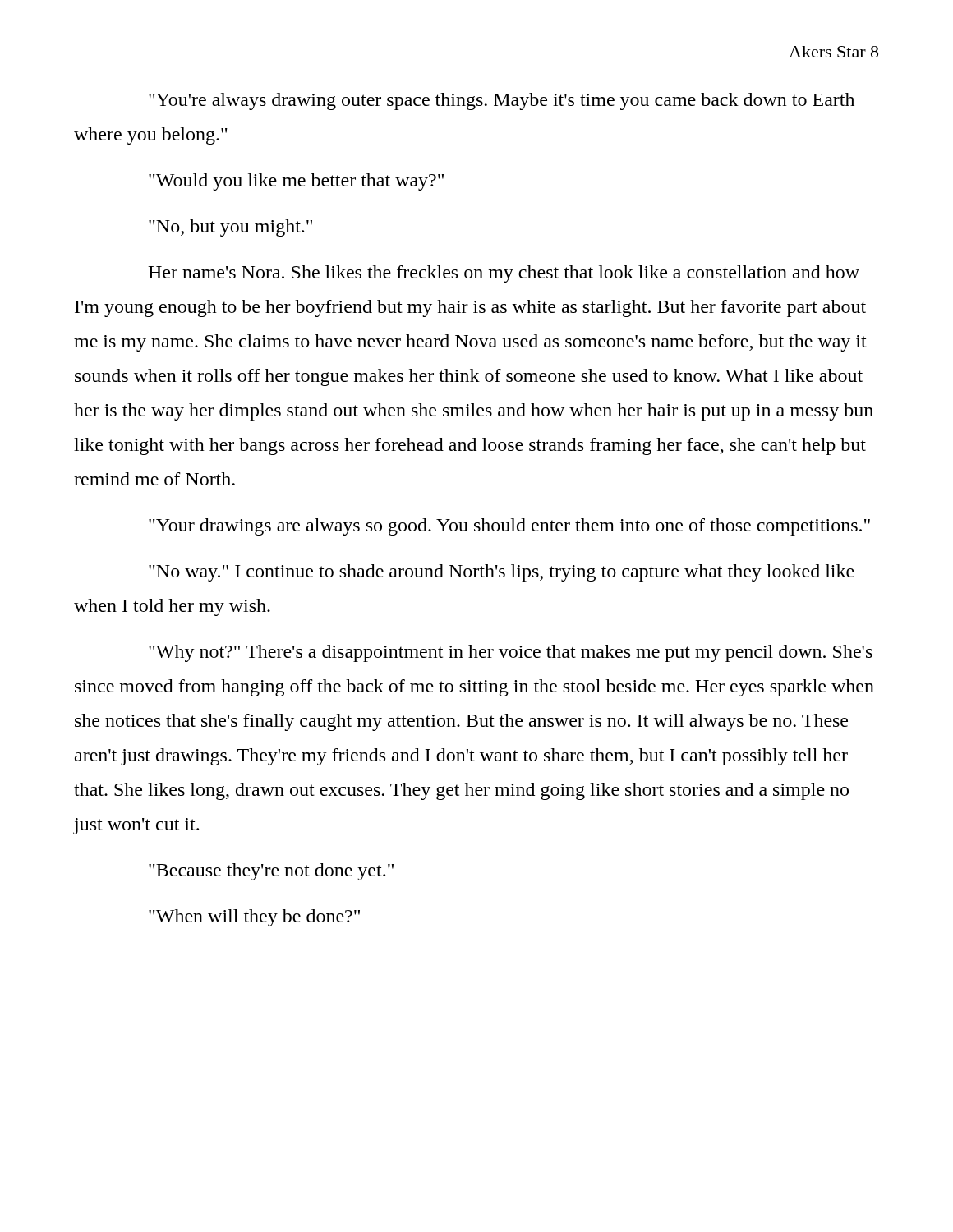Click on the block starting ""No, but you might.""

231,226
